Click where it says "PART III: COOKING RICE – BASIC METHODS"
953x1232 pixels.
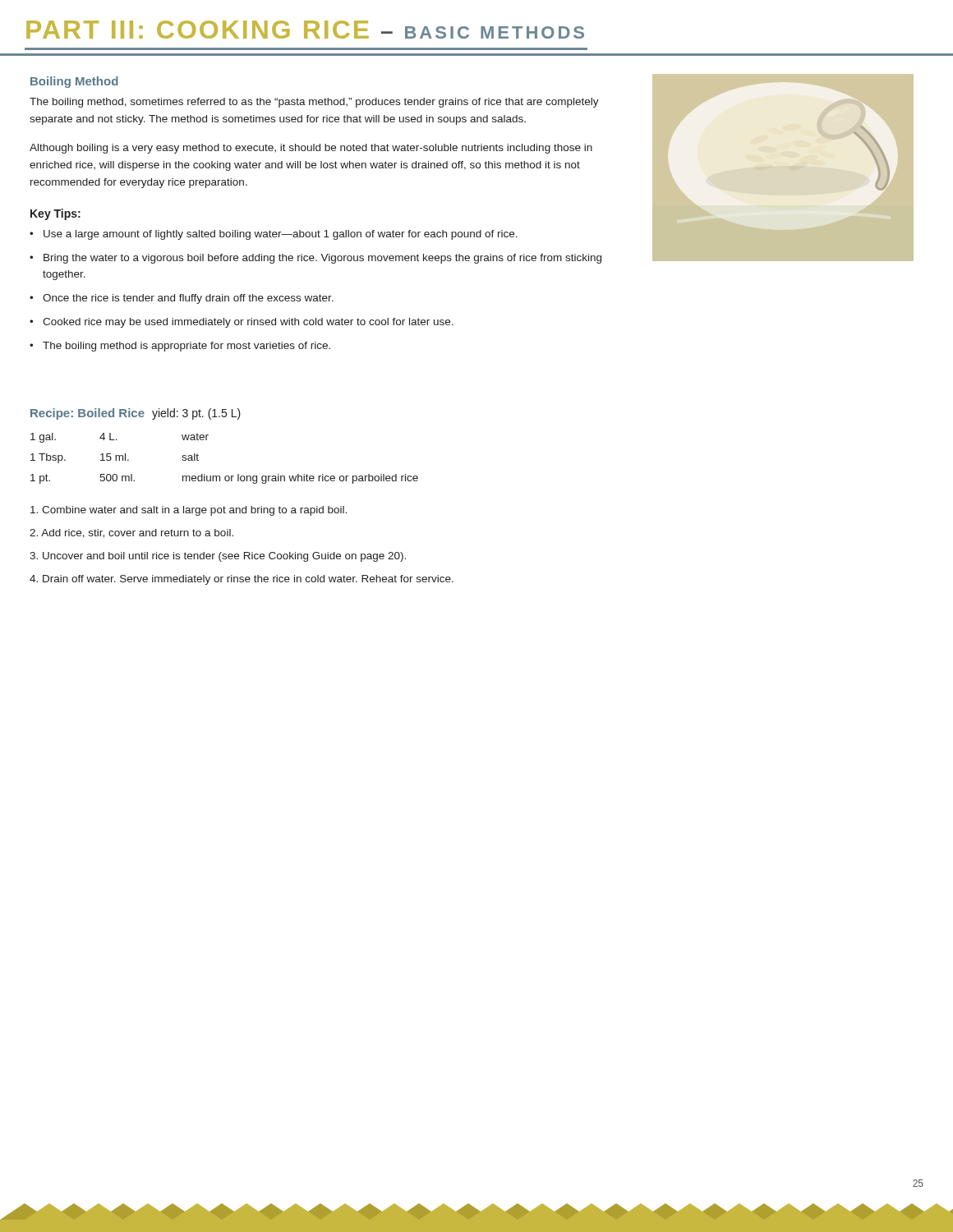pos(306,32)
